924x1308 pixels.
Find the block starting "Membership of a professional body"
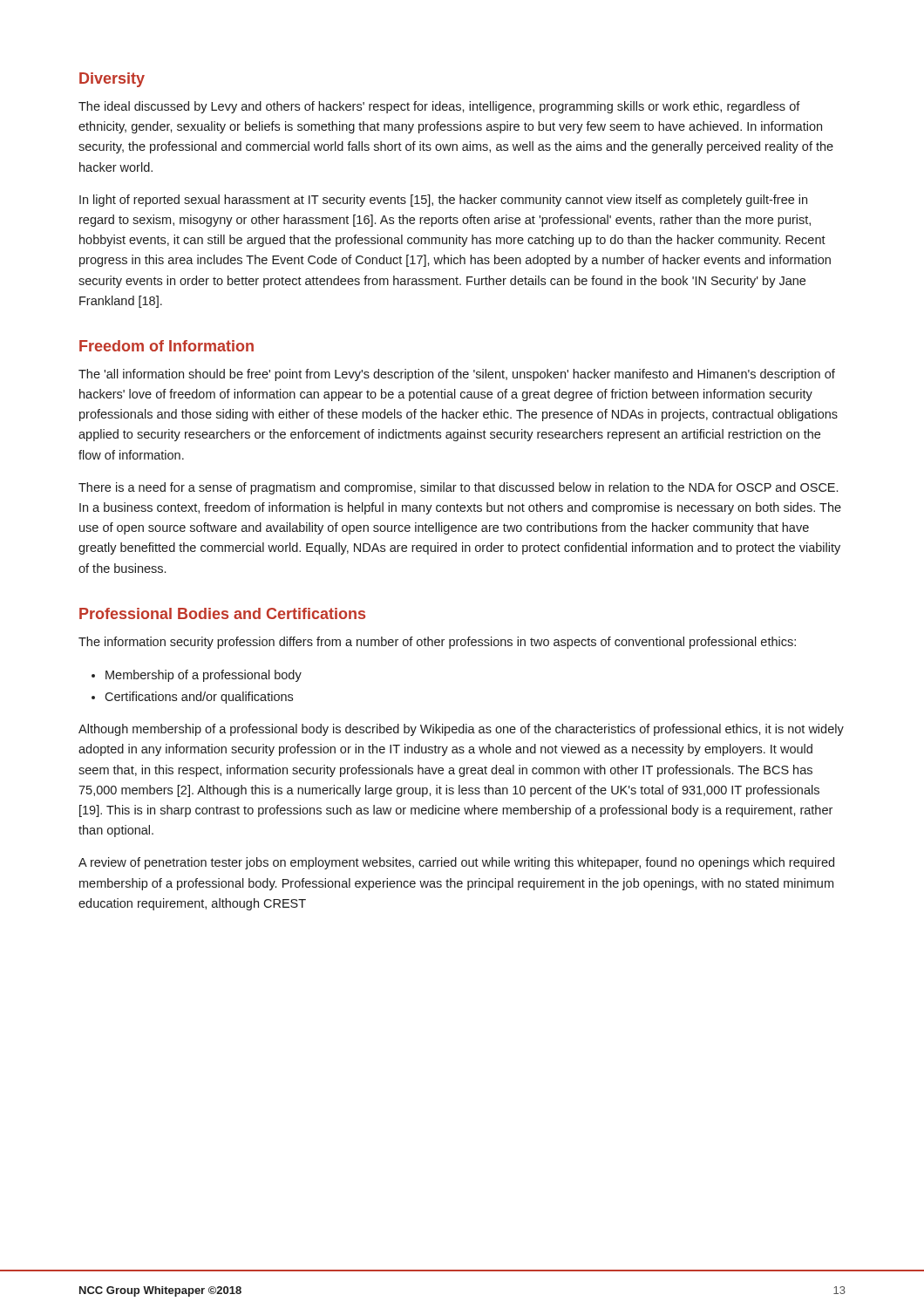[203, 675]
